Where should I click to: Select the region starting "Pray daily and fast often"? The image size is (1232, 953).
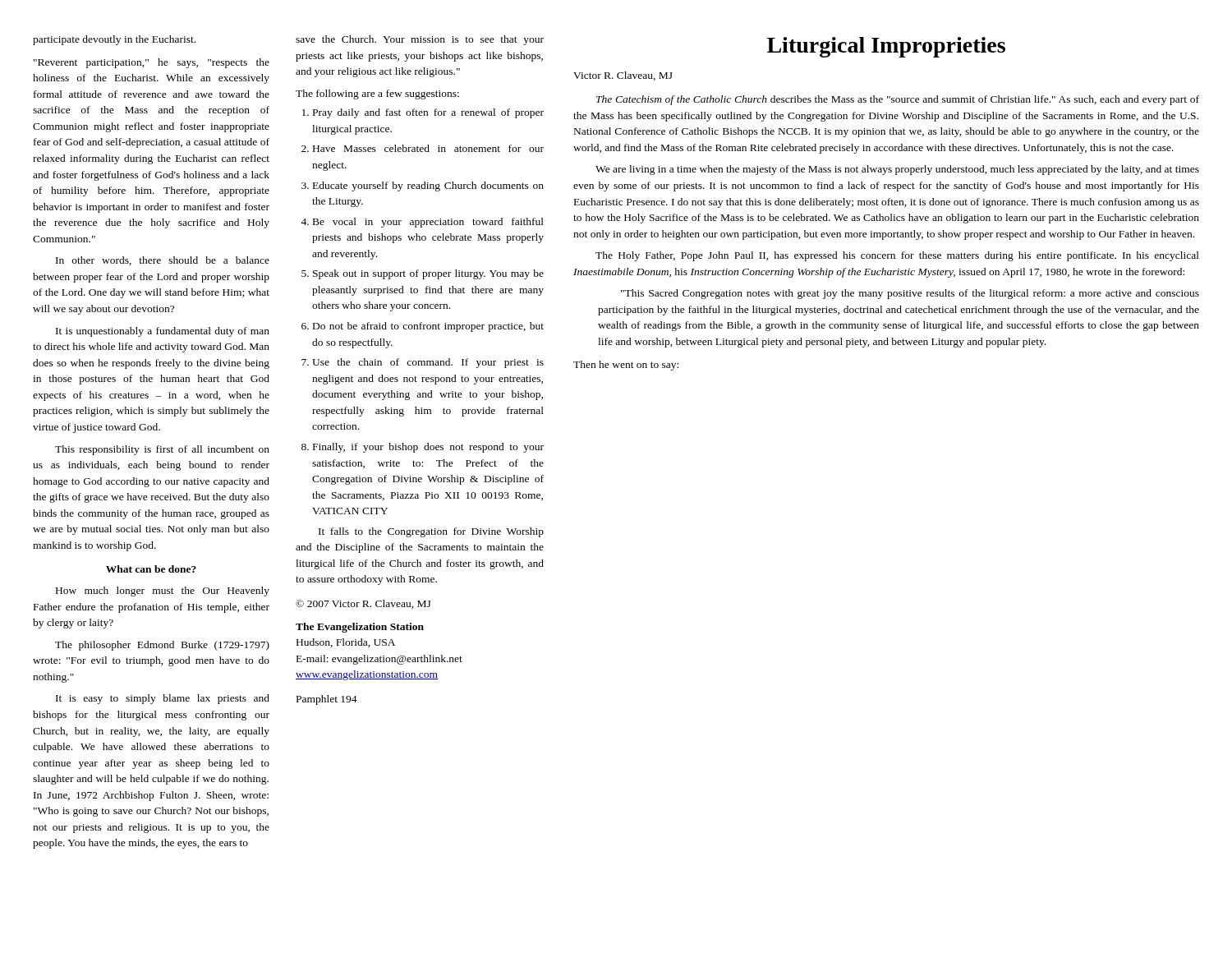coord(420,312)
